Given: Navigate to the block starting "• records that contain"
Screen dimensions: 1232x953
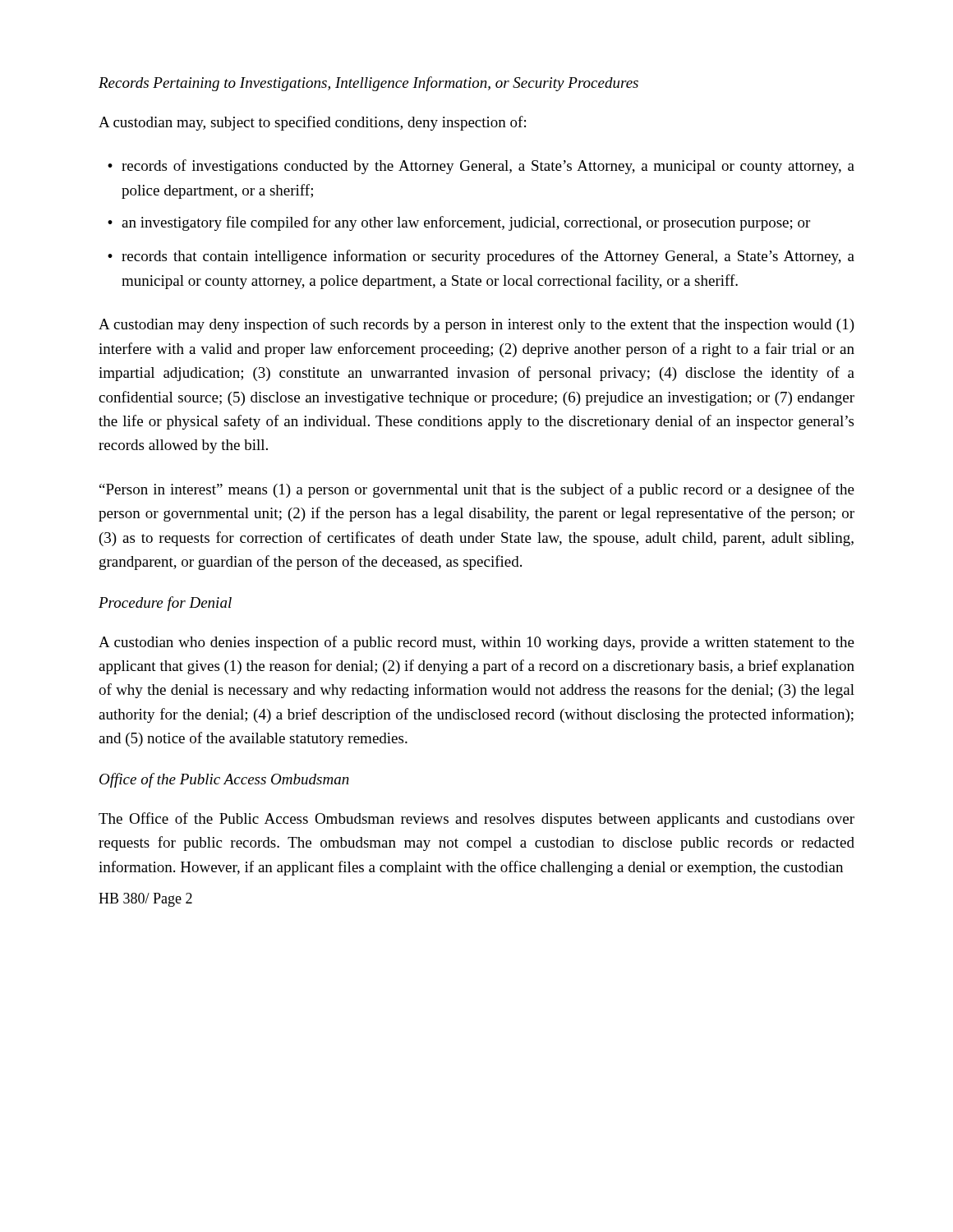Looking at the screenshot, I should (476, 268).
